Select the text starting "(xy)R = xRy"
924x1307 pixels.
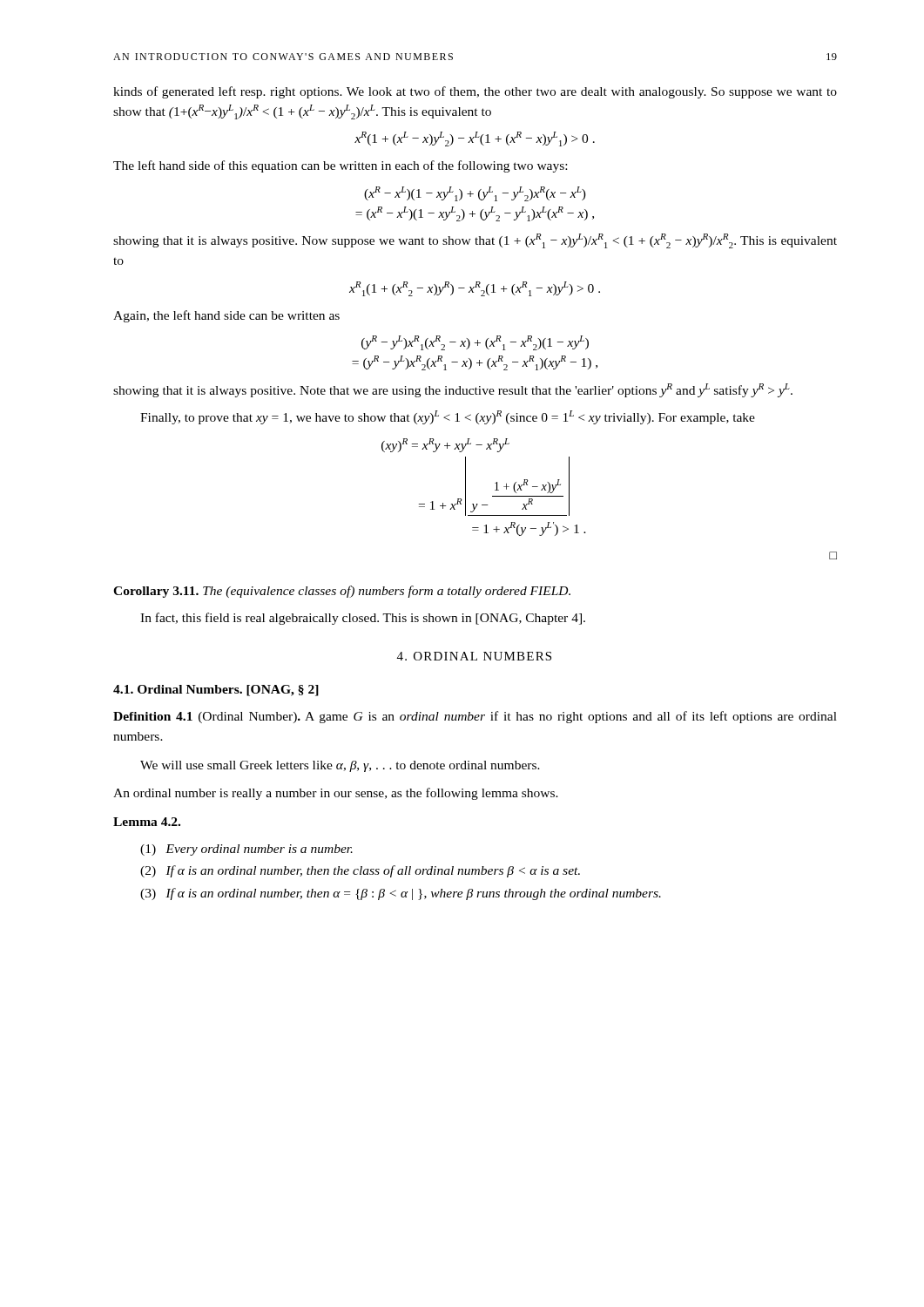(475, 486)
